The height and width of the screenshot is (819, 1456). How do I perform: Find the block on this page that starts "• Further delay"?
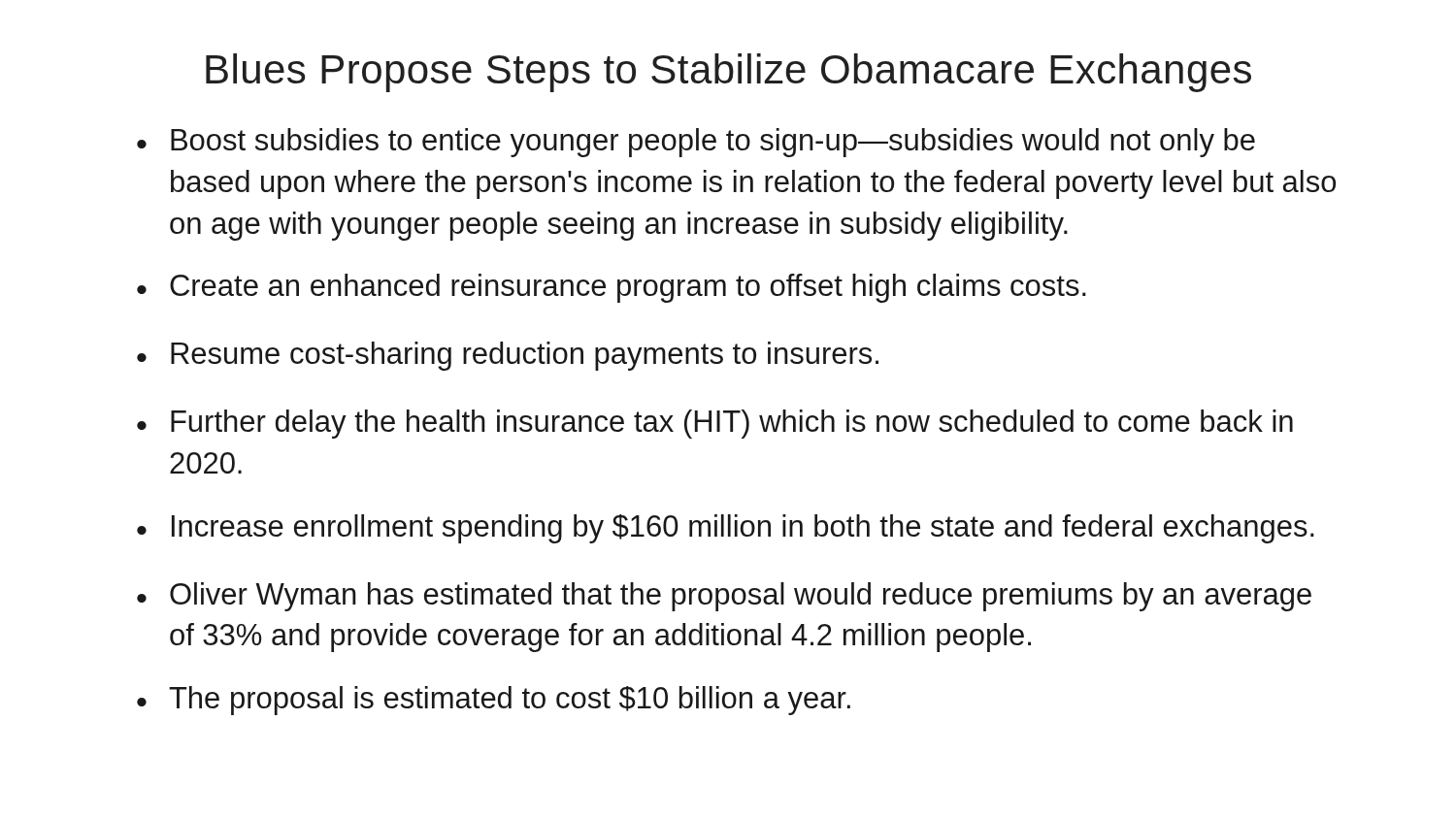click(738, 443)
